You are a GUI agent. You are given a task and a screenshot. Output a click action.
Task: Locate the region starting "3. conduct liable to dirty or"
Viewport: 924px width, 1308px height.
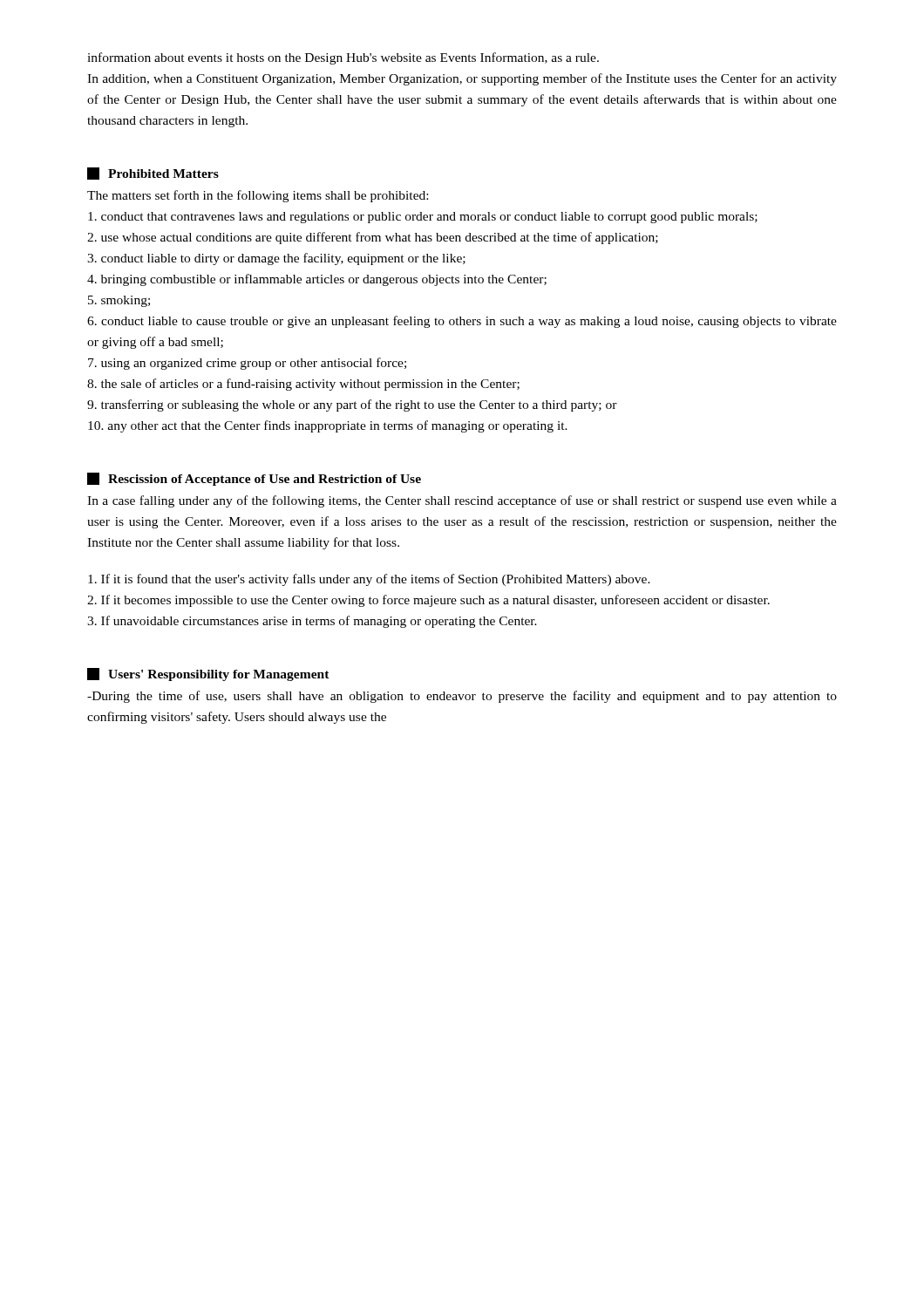[x=277, y=258]
